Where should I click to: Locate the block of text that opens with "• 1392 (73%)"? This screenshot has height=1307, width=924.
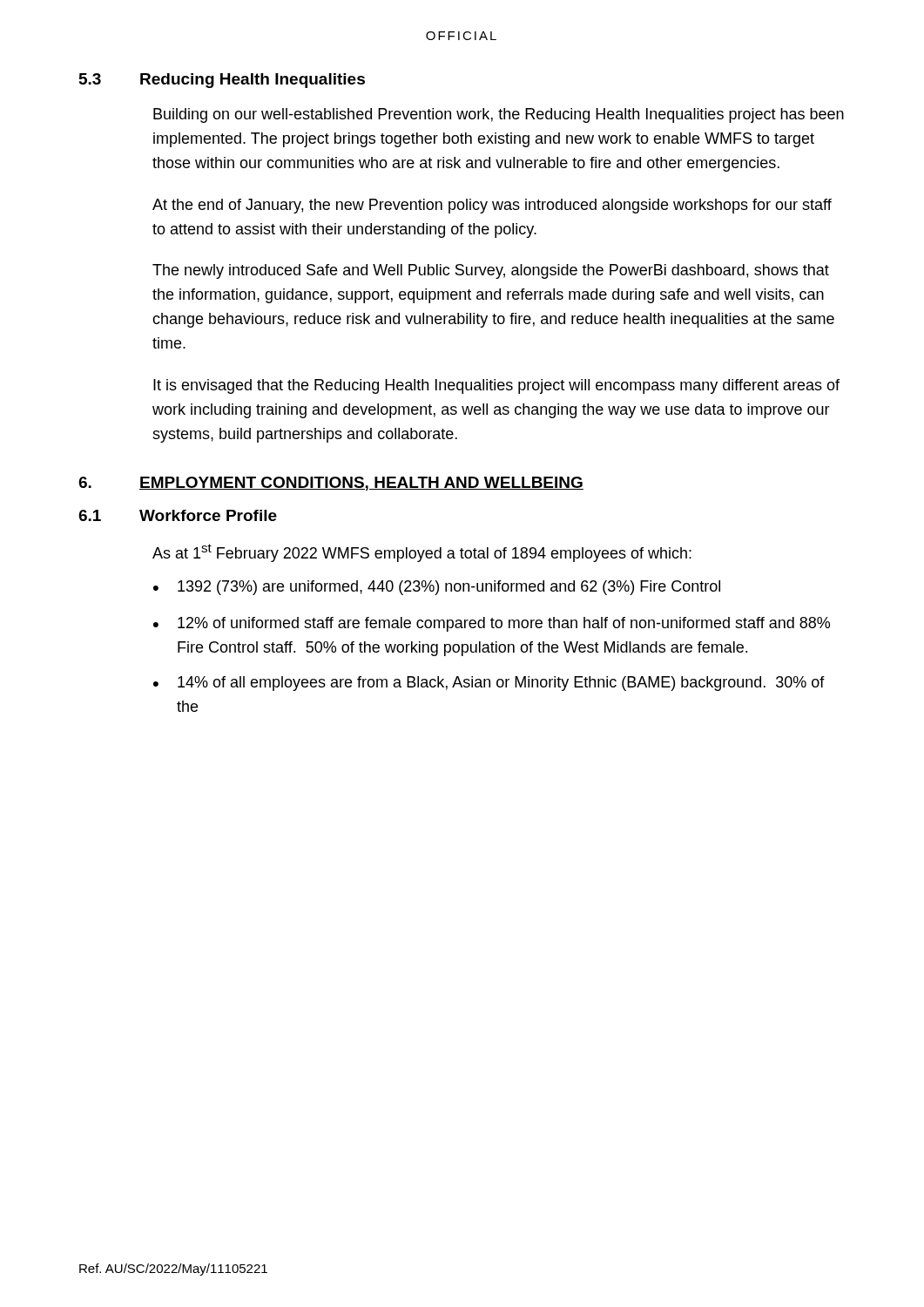[x=499, y=588]
